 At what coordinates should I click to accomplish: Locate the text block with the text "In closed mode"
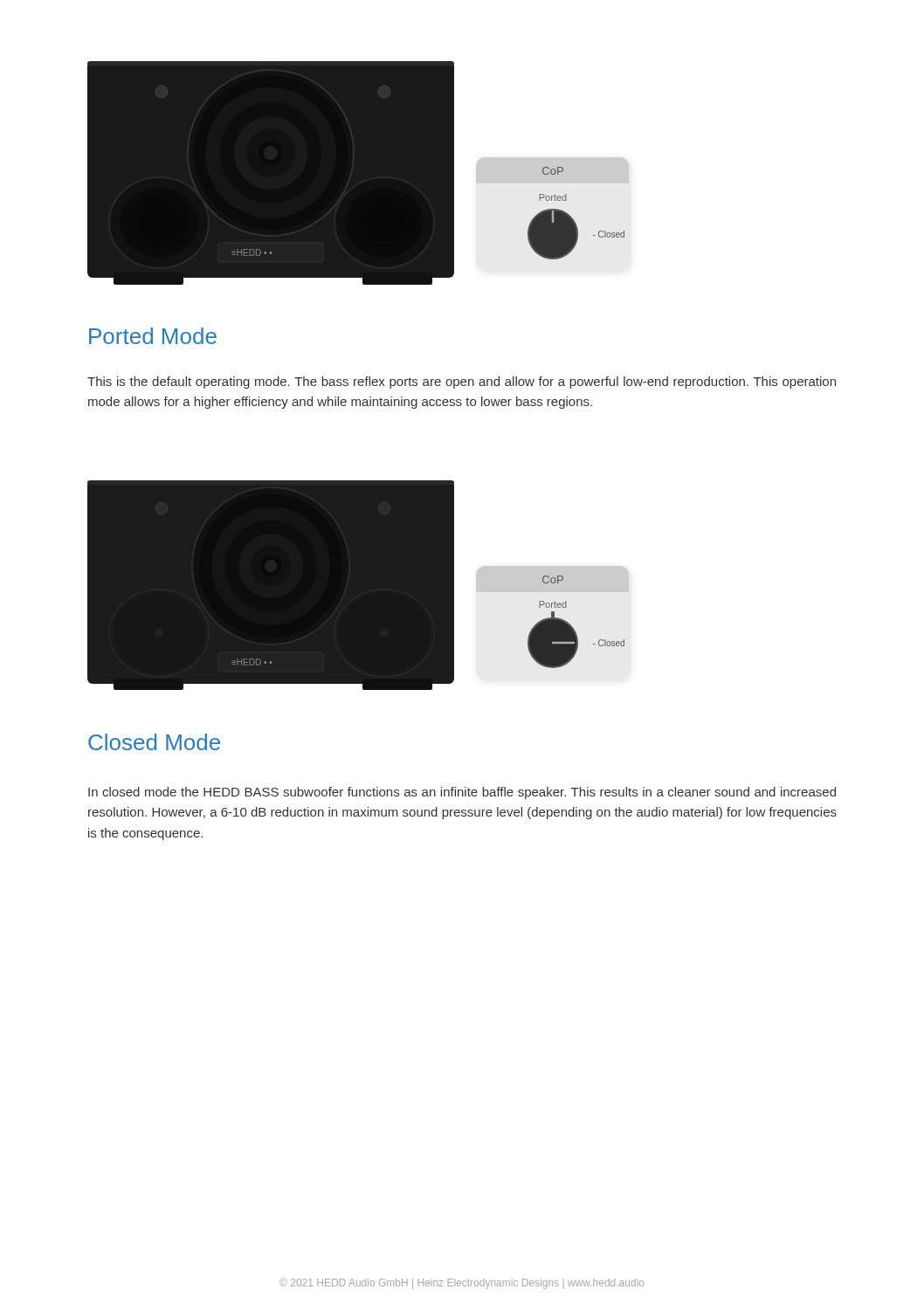462,812
